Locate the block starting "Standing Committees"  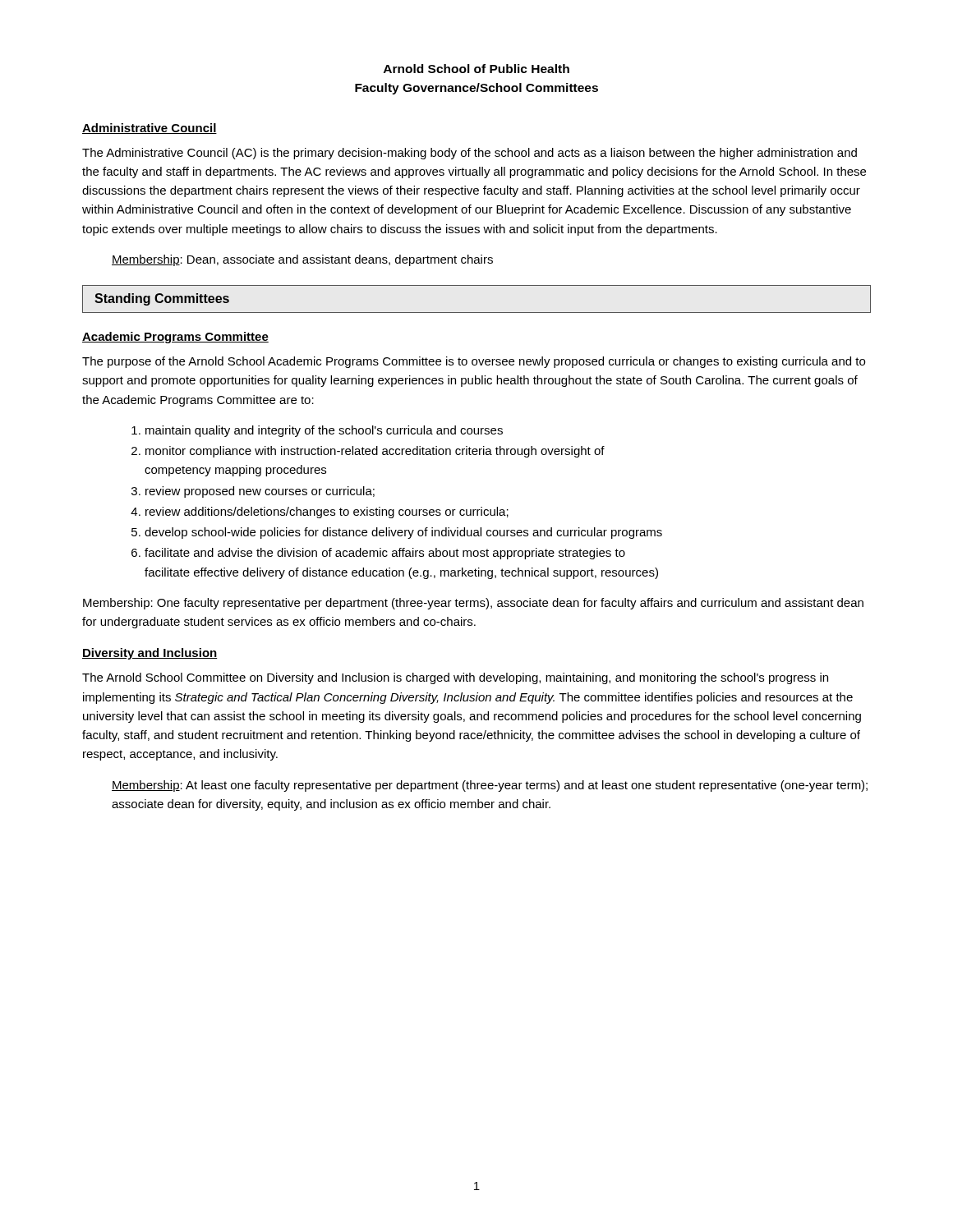point(162,299)
